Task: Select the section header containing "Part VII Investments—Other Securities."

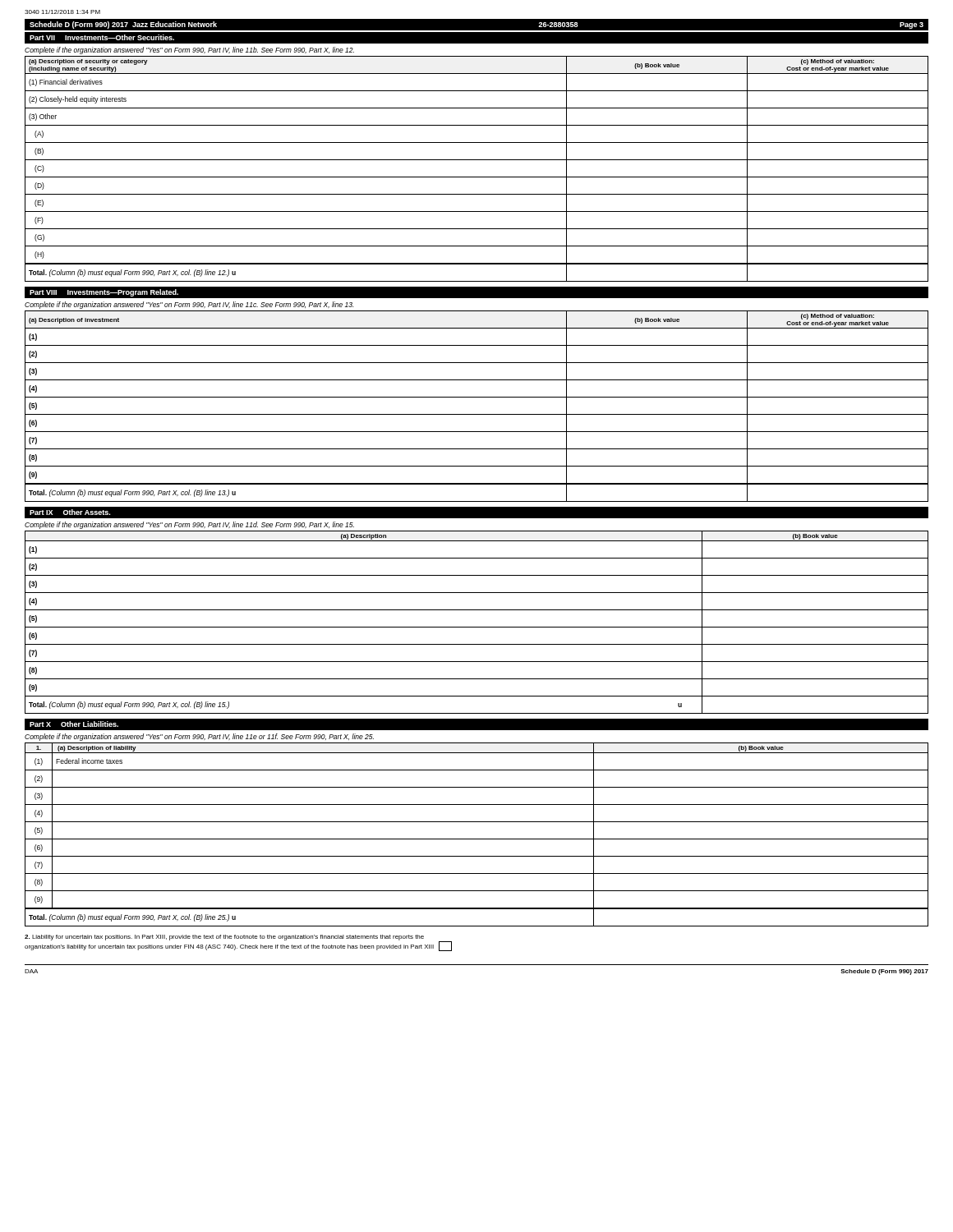Action: (102, 38)
